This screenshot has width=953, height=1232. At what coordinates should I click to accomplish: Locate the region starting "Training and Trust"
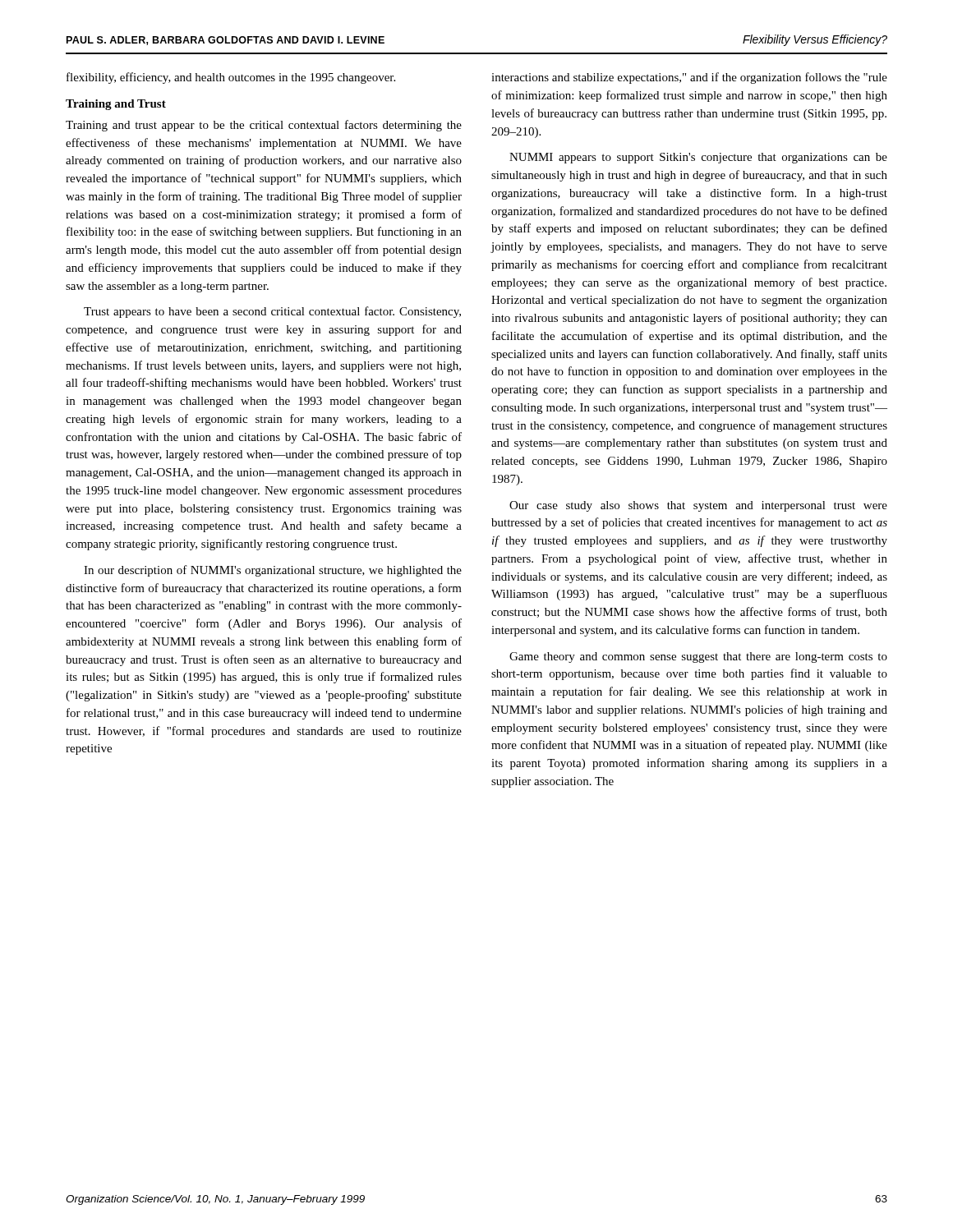pyautogui.click(x=116, y=104)
